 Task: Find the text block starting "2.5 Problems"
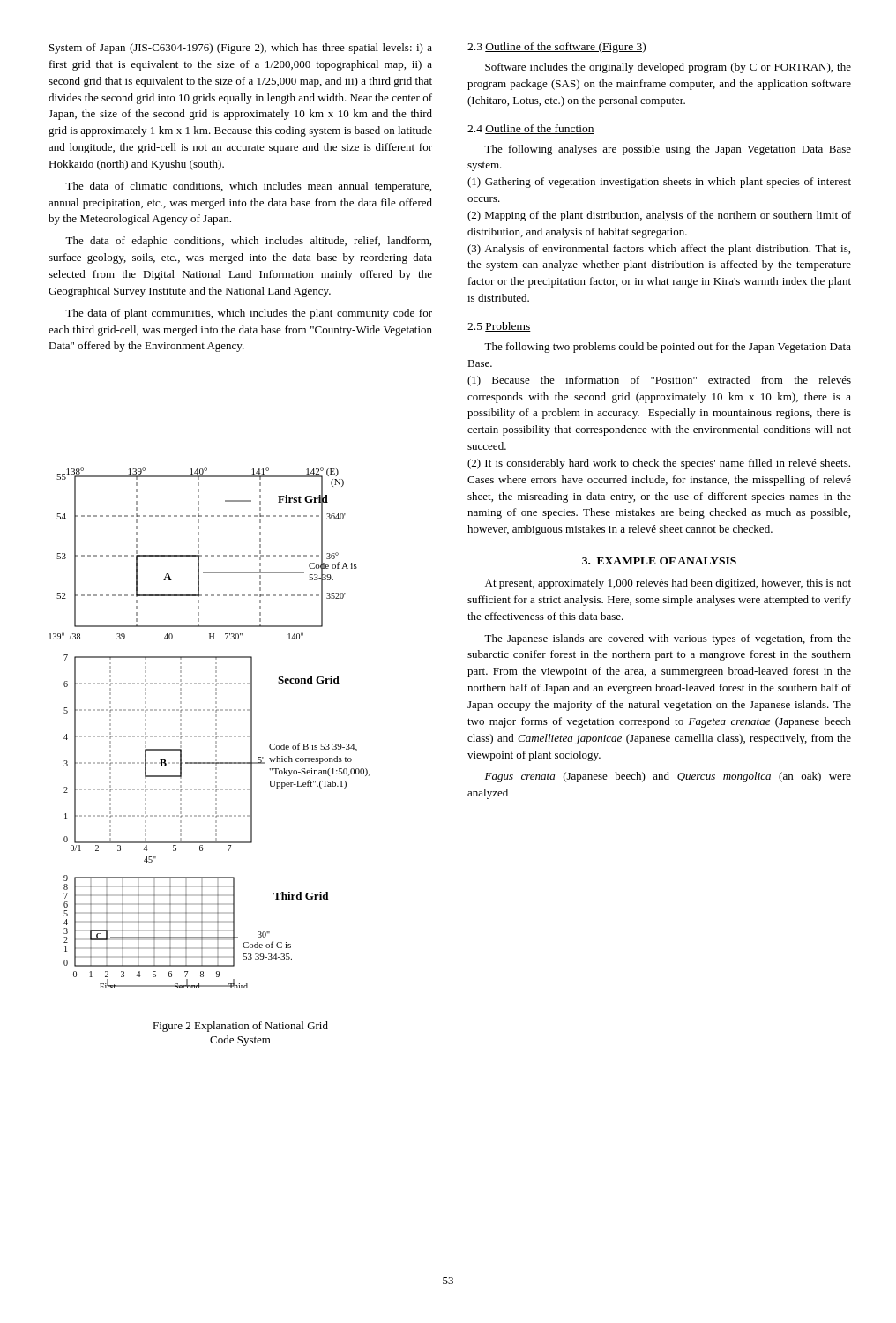pyautogui.click(x=499, y=326)
